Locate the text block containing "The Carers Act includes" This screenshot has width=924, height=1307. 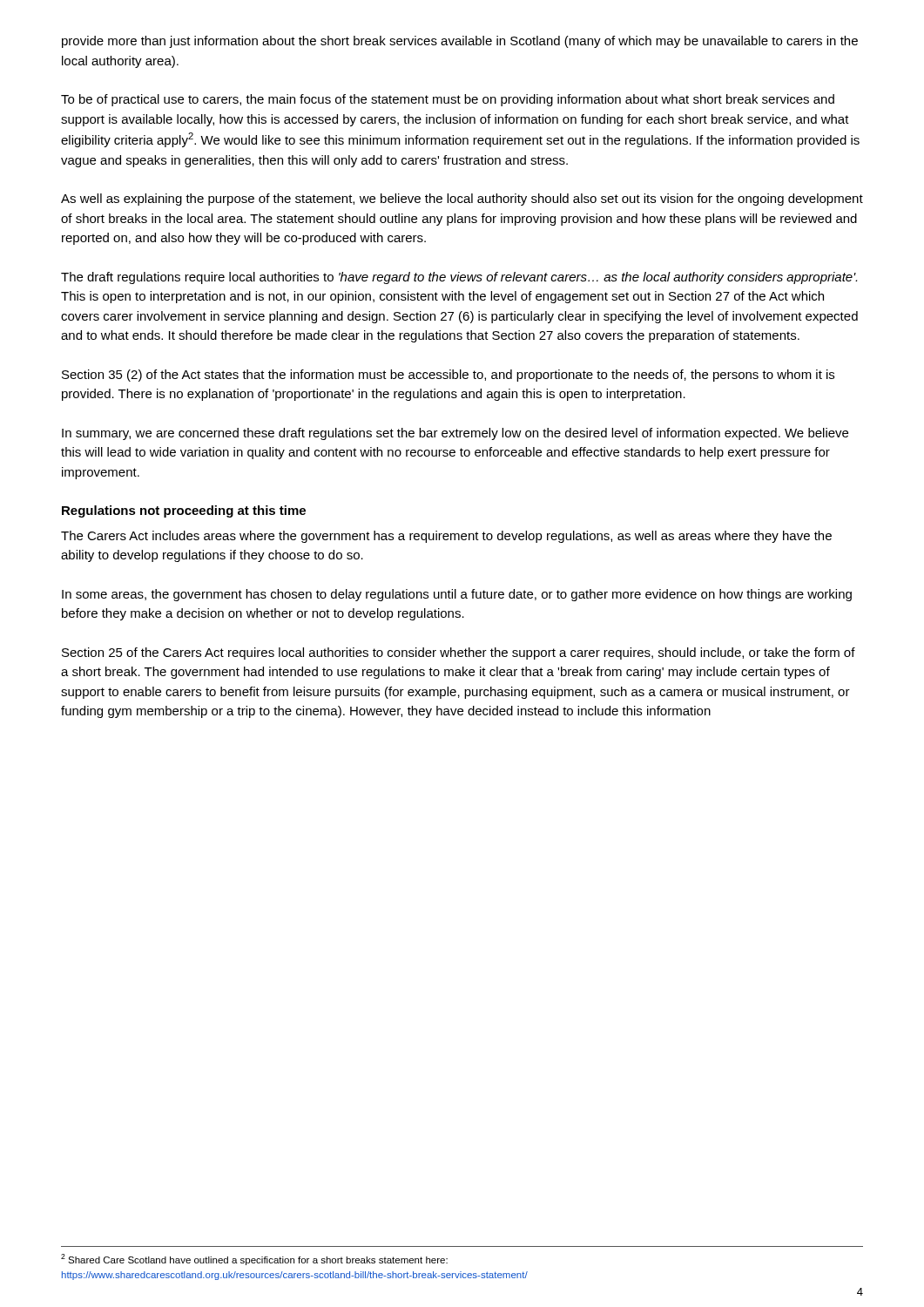coord(447,545)
